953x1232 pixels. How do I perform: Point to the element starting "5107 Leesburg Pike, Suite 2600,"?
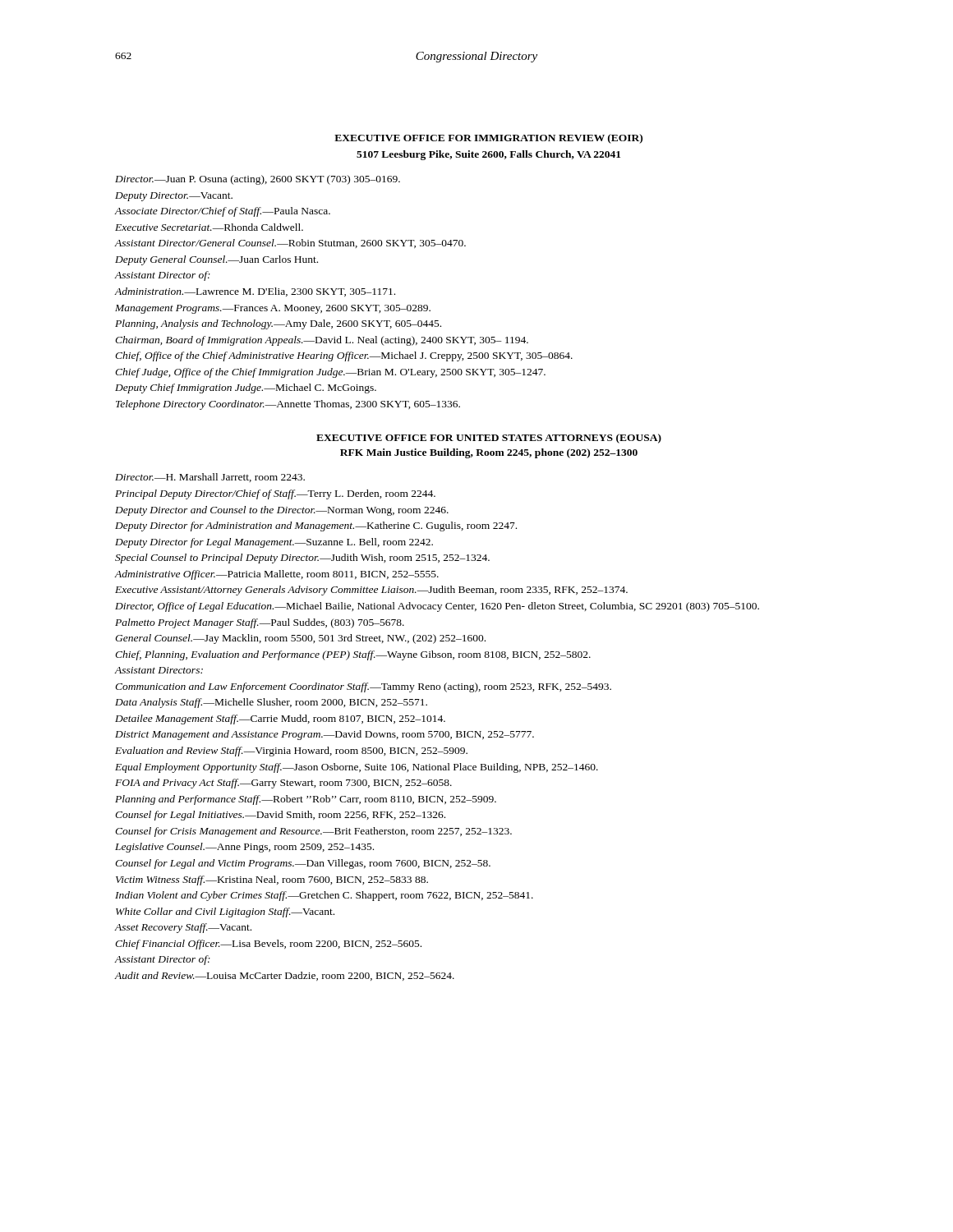pyautogui.click(x=489, y=154)
